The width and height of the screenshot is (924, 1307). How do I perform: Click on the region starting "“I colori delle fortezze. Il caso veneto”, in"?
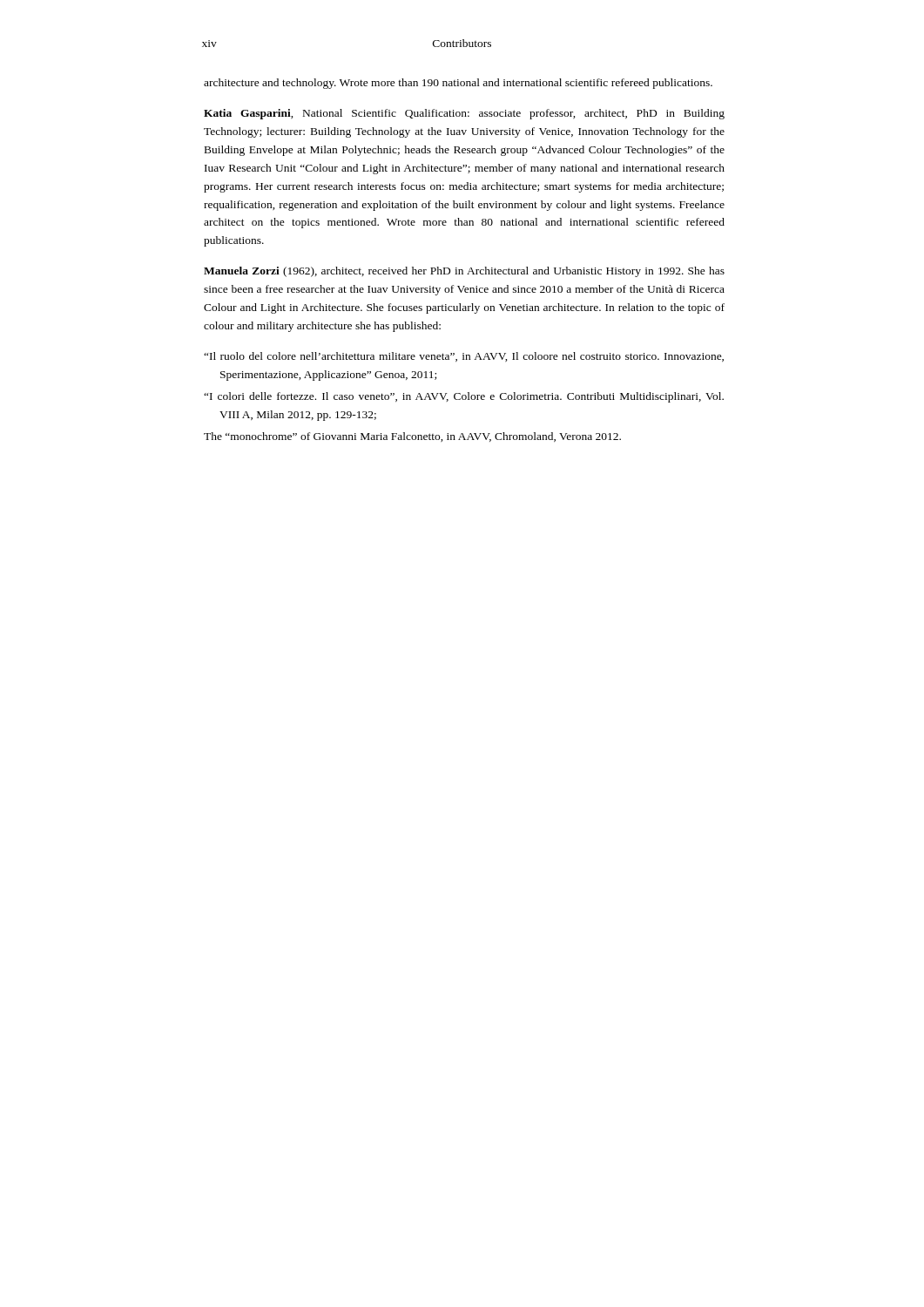point(464,405)
